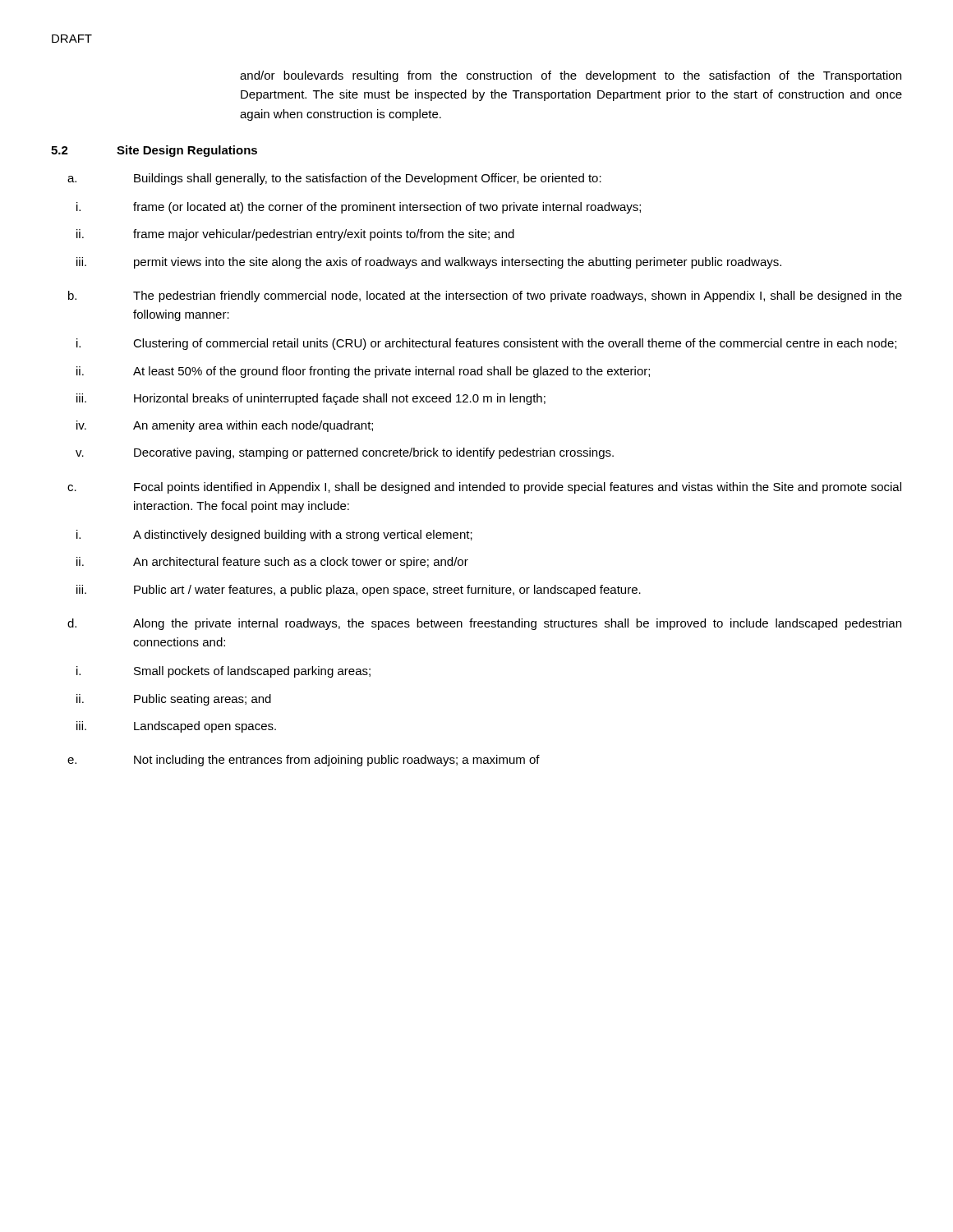Find the text starting "ii. Public seating areas;"
Viewport: 953px width, 1232px height.
point(174,700)
